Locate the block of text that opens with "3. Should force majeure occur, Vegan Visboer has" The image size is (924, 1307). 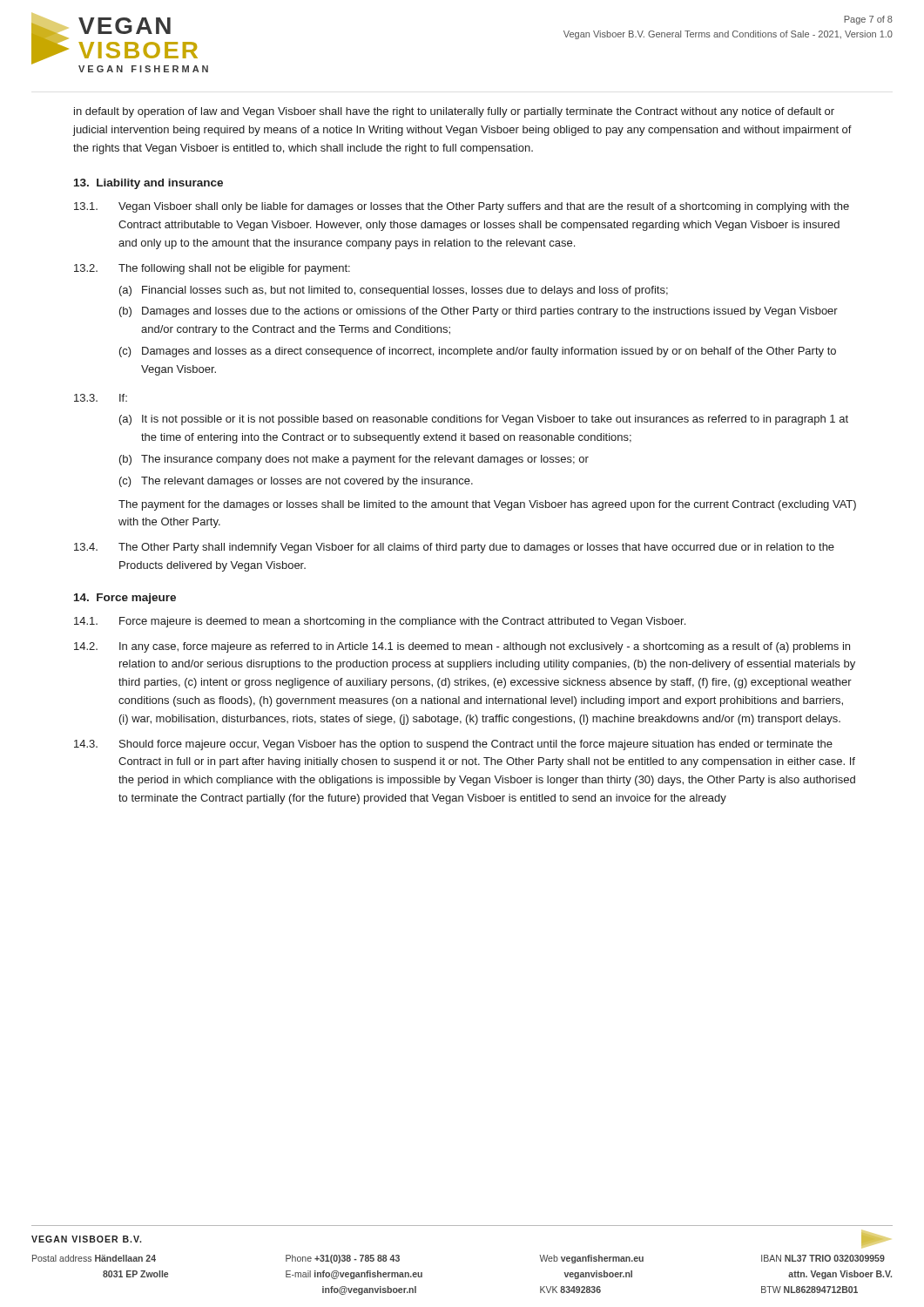click(465, 771)
